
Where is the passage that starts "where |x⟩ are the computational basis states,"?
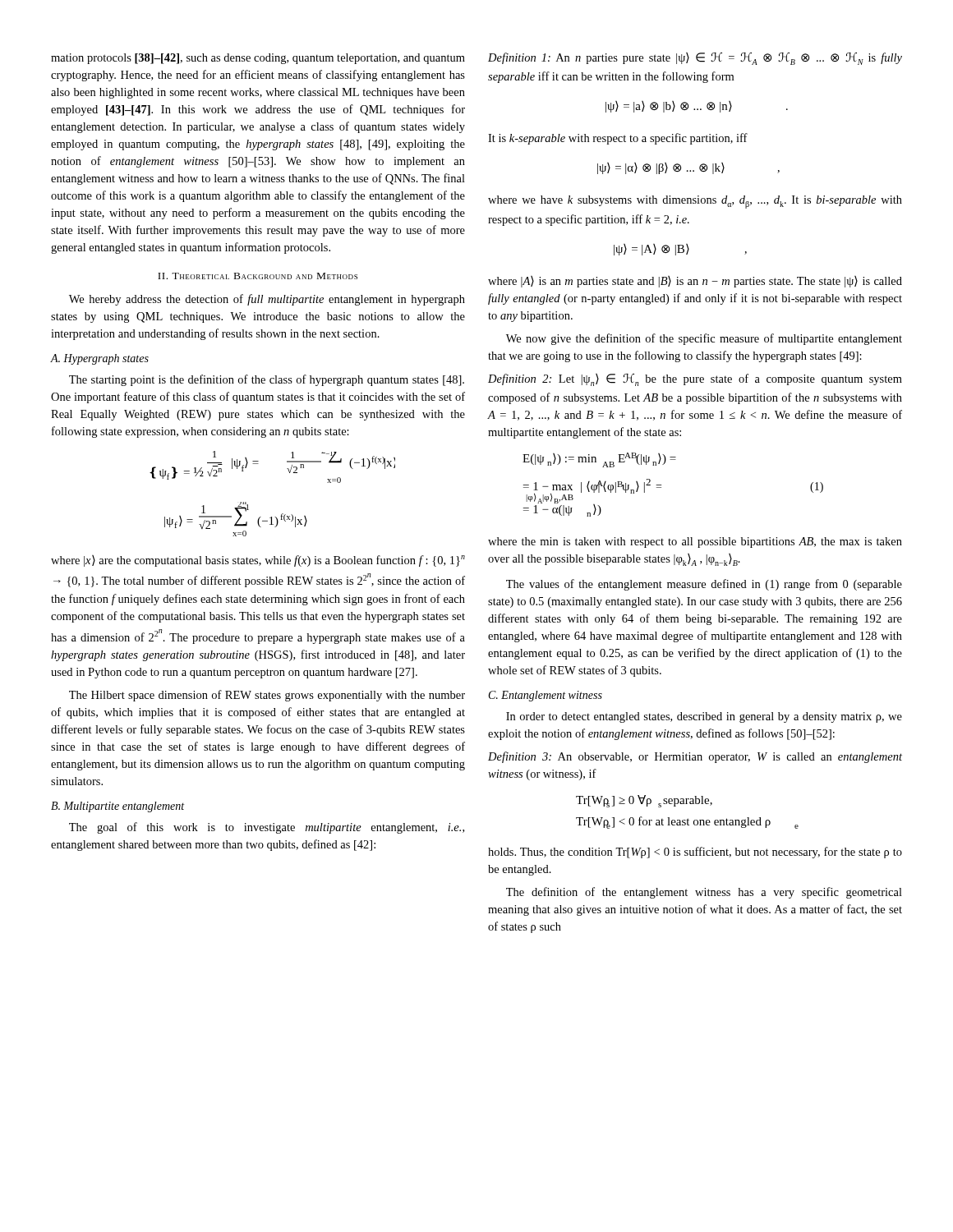[258, 670]
